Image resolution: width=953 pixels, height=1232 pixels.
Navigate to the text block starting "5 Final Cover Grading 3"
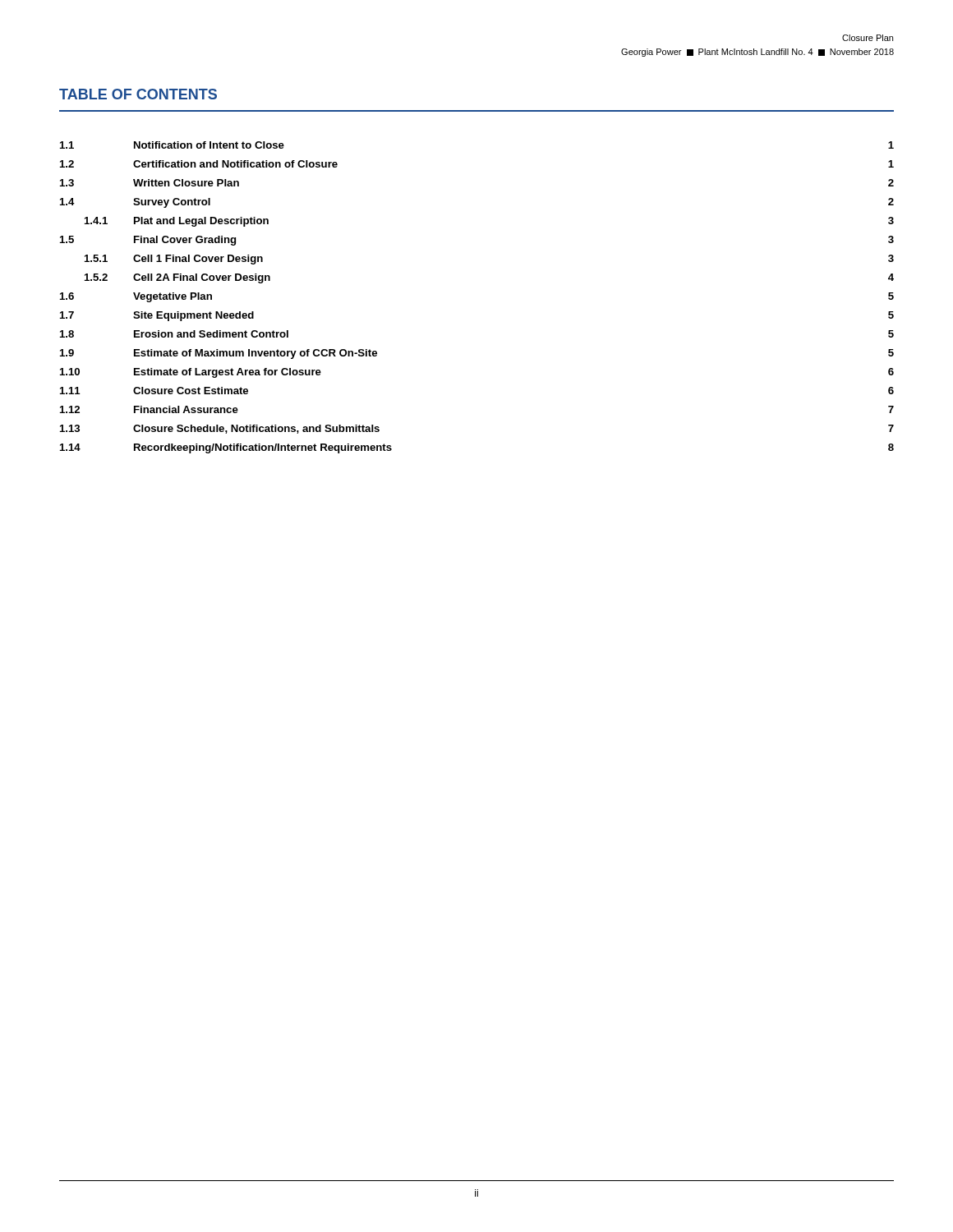(71, 239)
